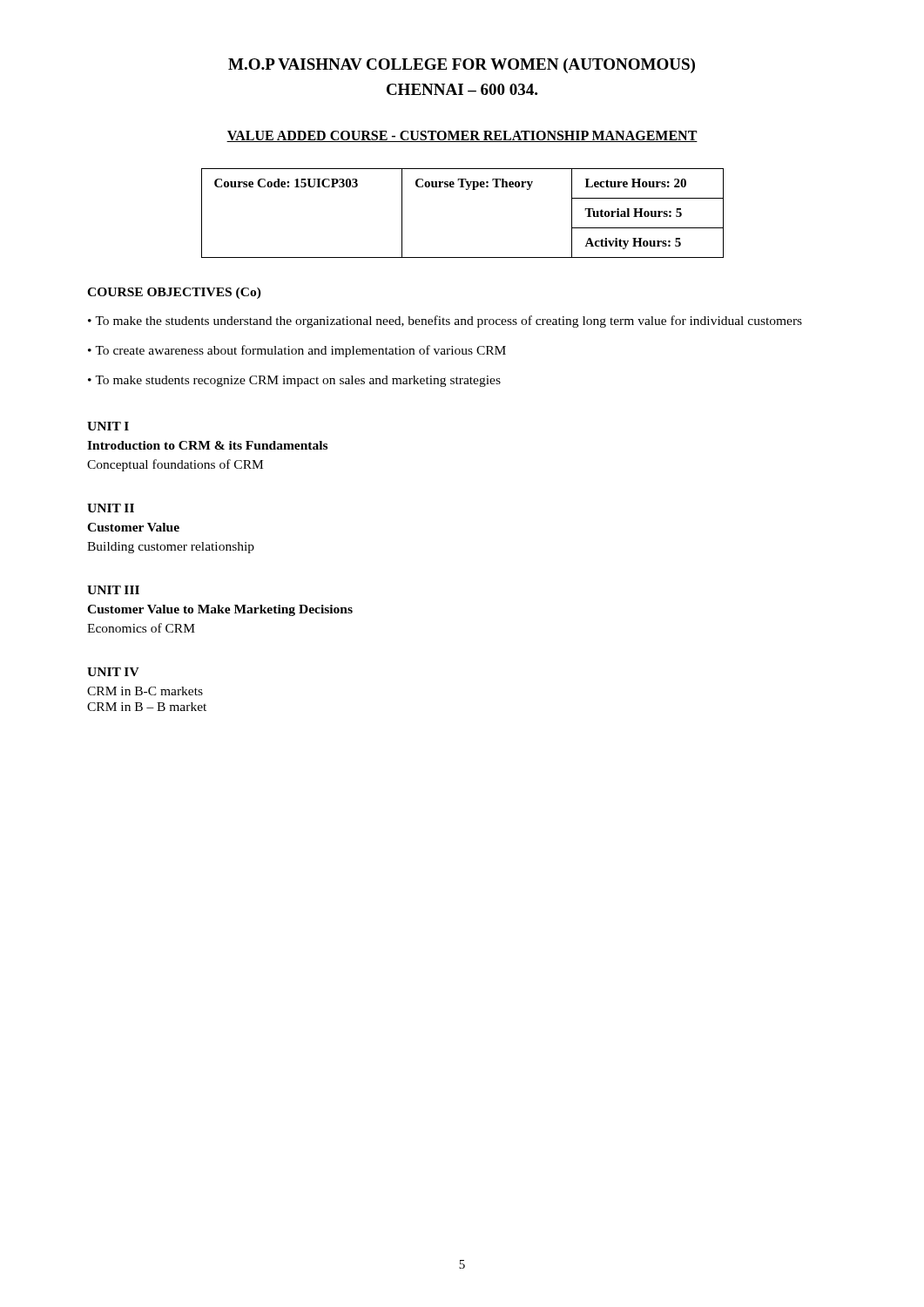Select the passage starting "CRM in B – B market"
The image size is (924, 1307).
(x=147, y=706)
